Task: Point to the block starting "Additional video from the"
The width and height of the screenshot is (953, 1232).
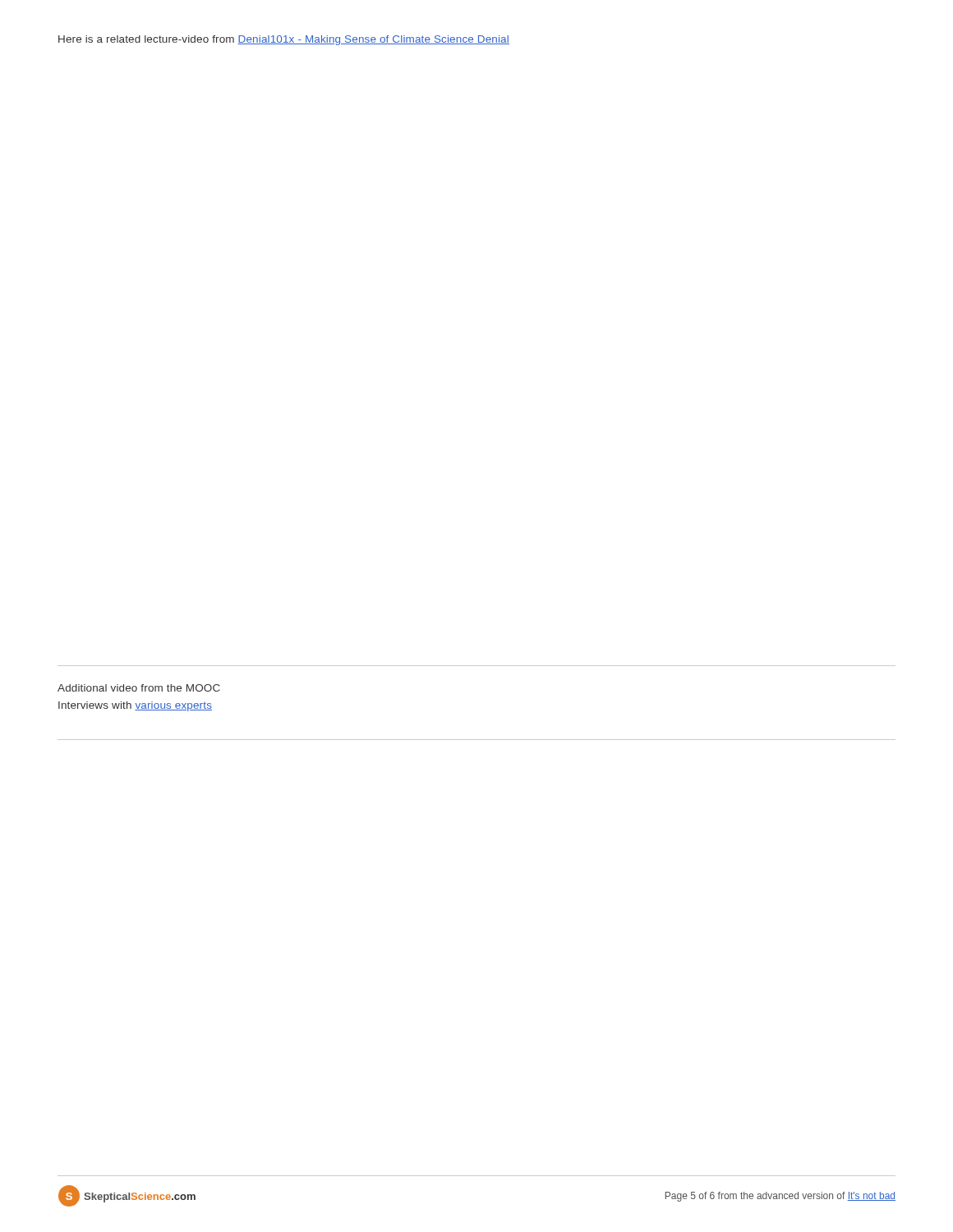Action: [x=139, y=696]
